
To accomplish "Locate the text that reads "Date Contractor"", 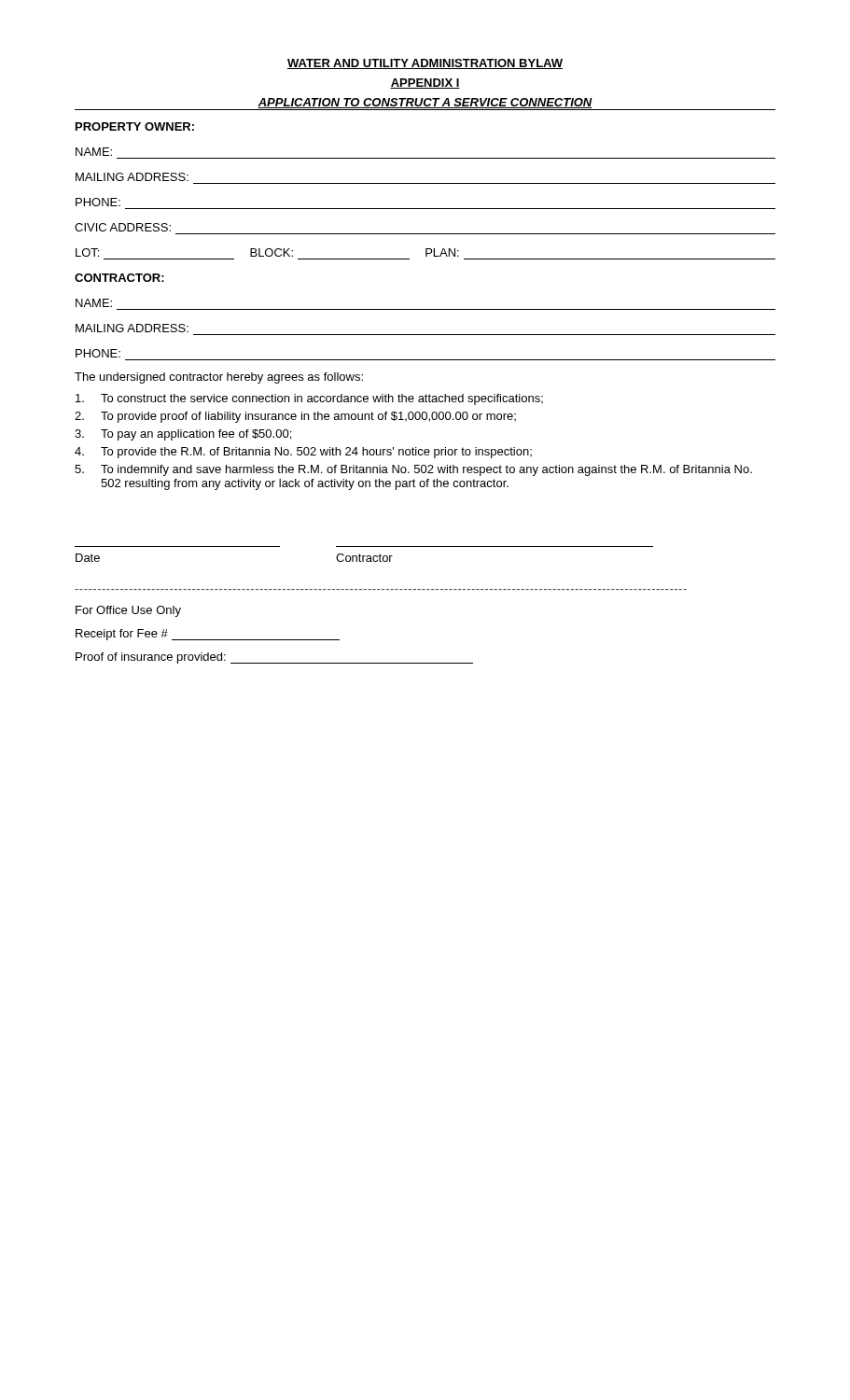I will (x=425, y=546).
